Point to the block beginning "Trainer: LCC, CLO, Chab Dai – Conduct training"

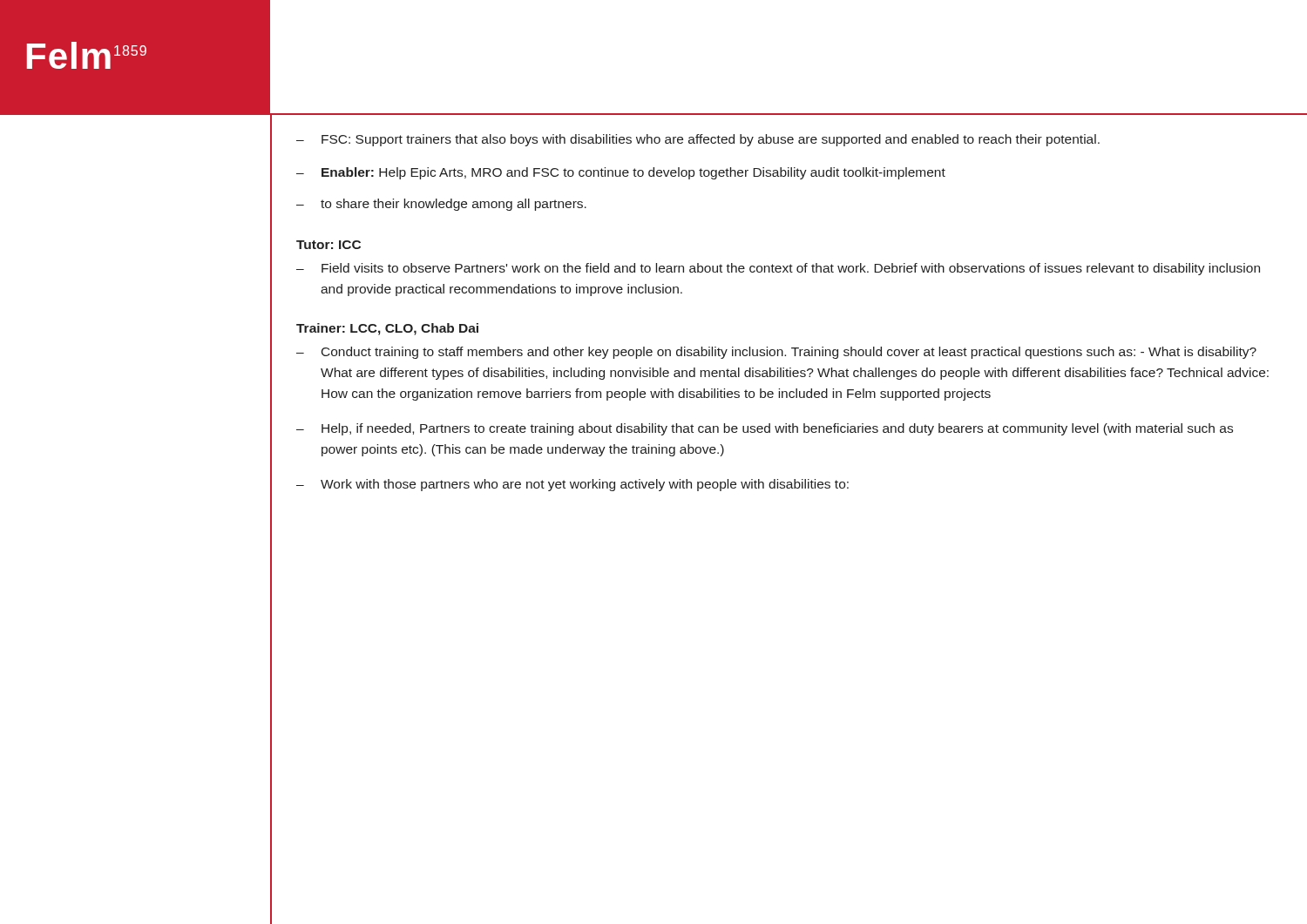[x=784, y=362]
